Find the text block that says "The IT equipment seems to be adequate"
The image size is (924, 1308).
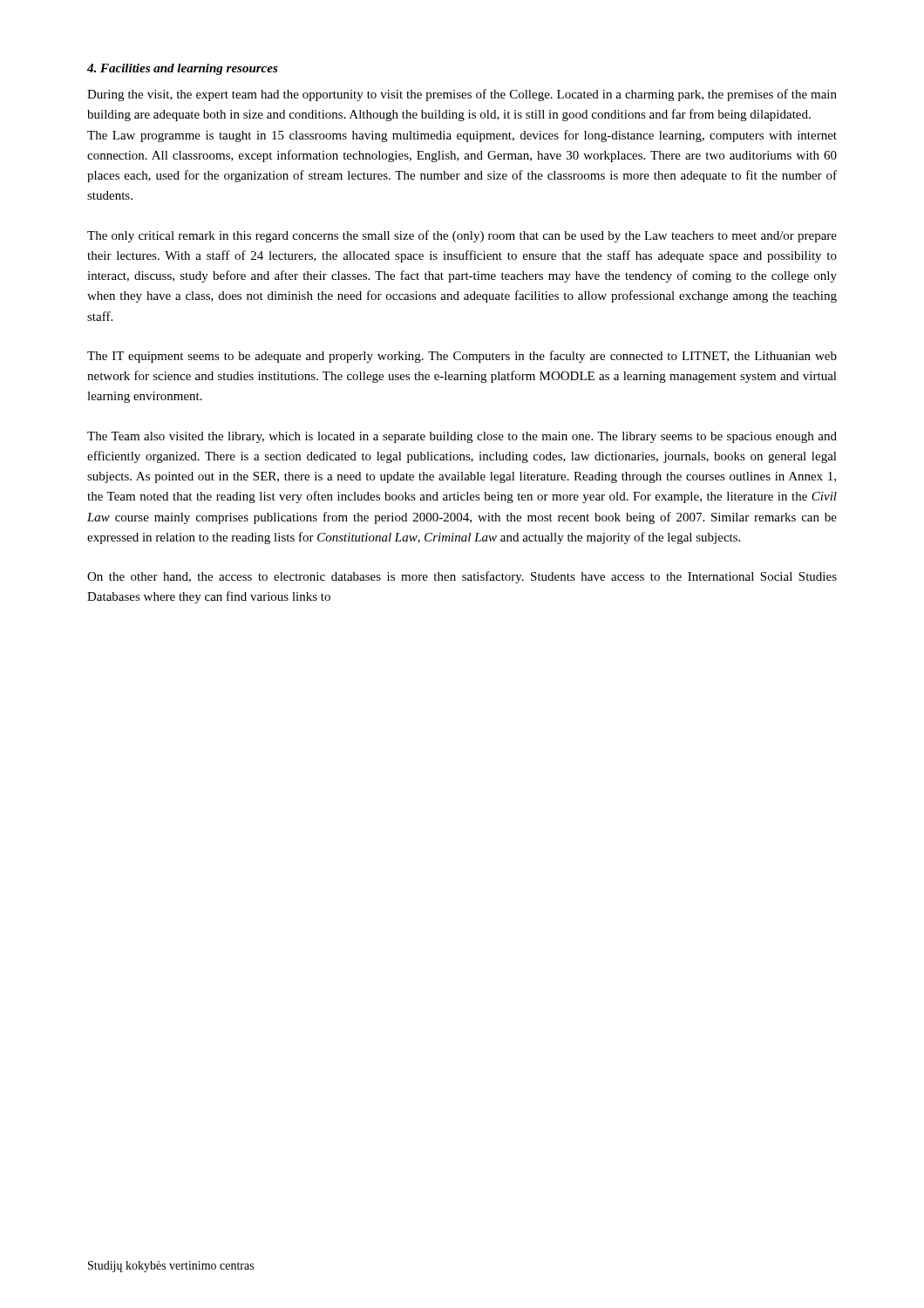coord(462,376)
